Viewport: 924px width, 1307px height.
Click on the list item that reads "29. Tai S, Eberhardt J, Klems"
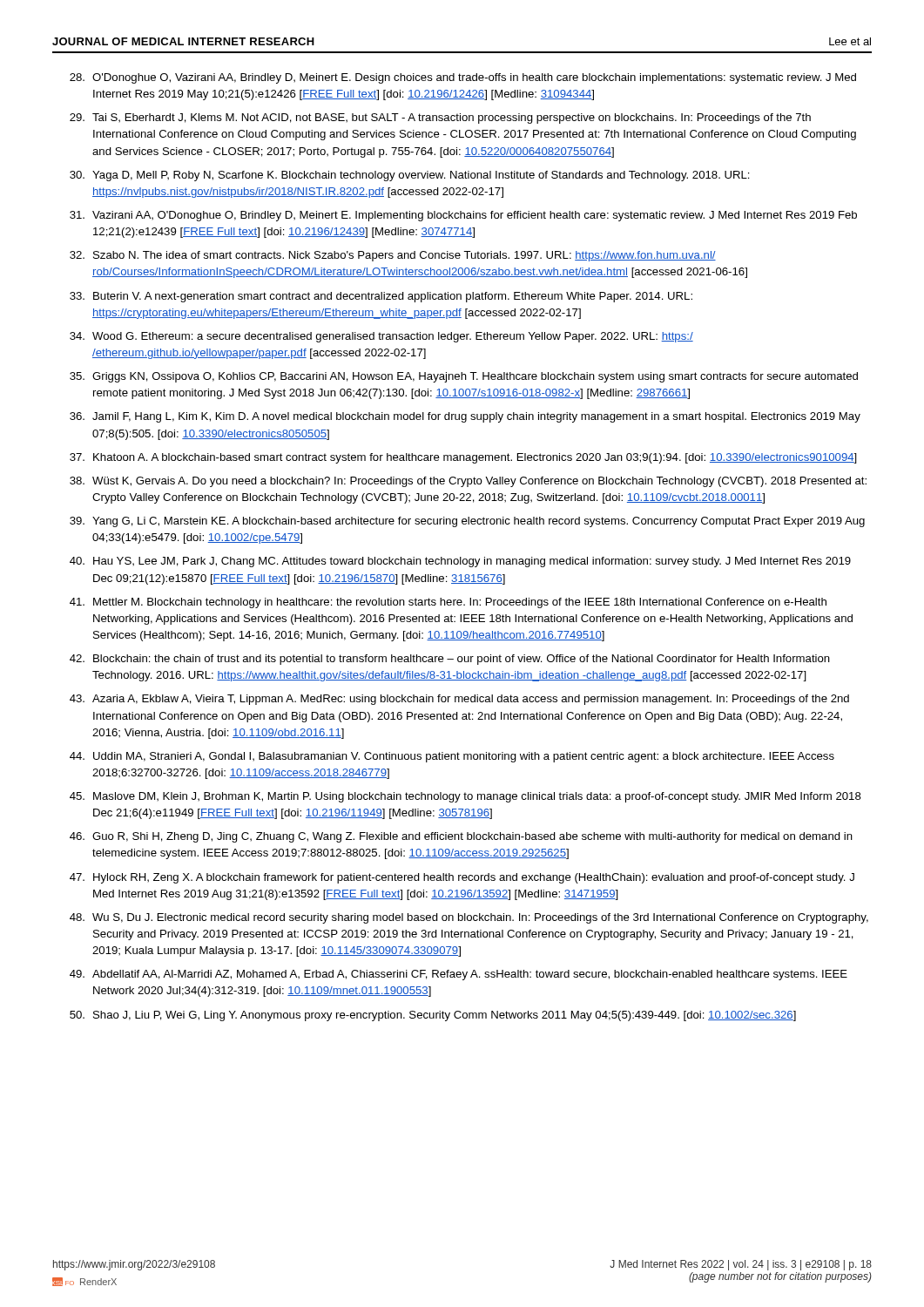click(462, 134)
